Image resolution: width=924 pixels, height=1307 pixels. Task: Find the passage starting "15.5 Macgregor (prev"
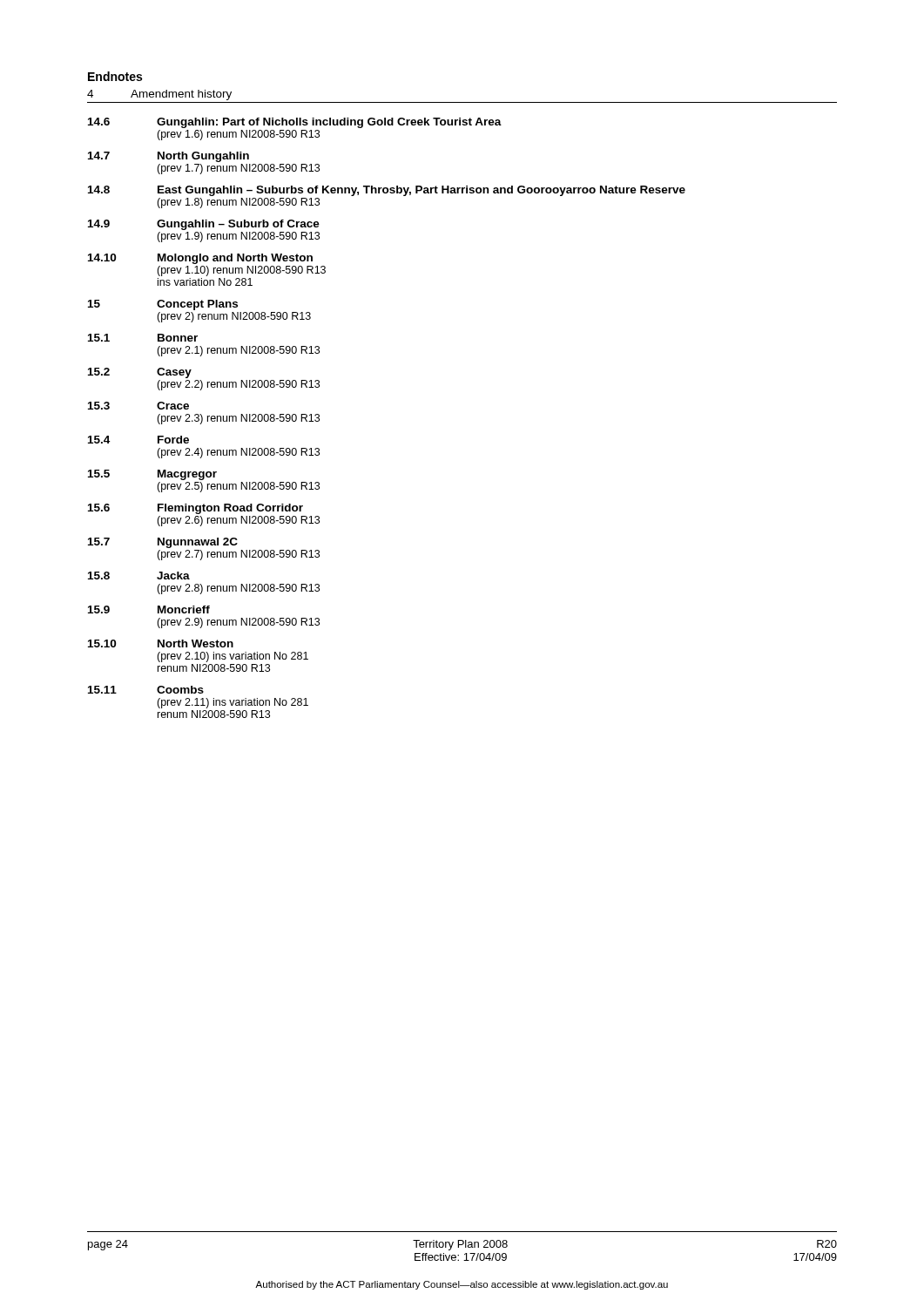(204, 481)
